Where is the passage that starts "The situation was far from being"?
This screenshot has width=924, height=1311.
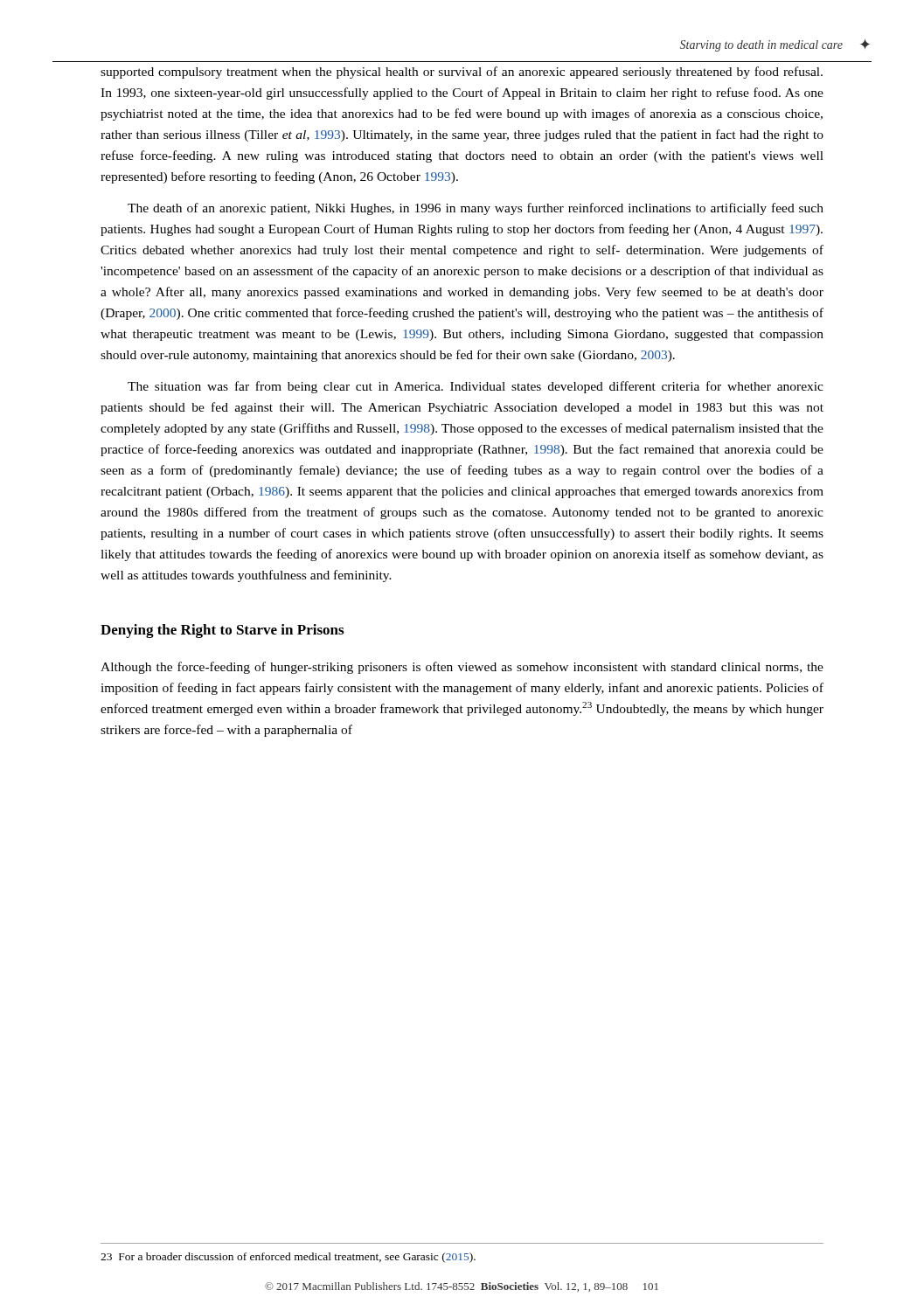[462, 480]
